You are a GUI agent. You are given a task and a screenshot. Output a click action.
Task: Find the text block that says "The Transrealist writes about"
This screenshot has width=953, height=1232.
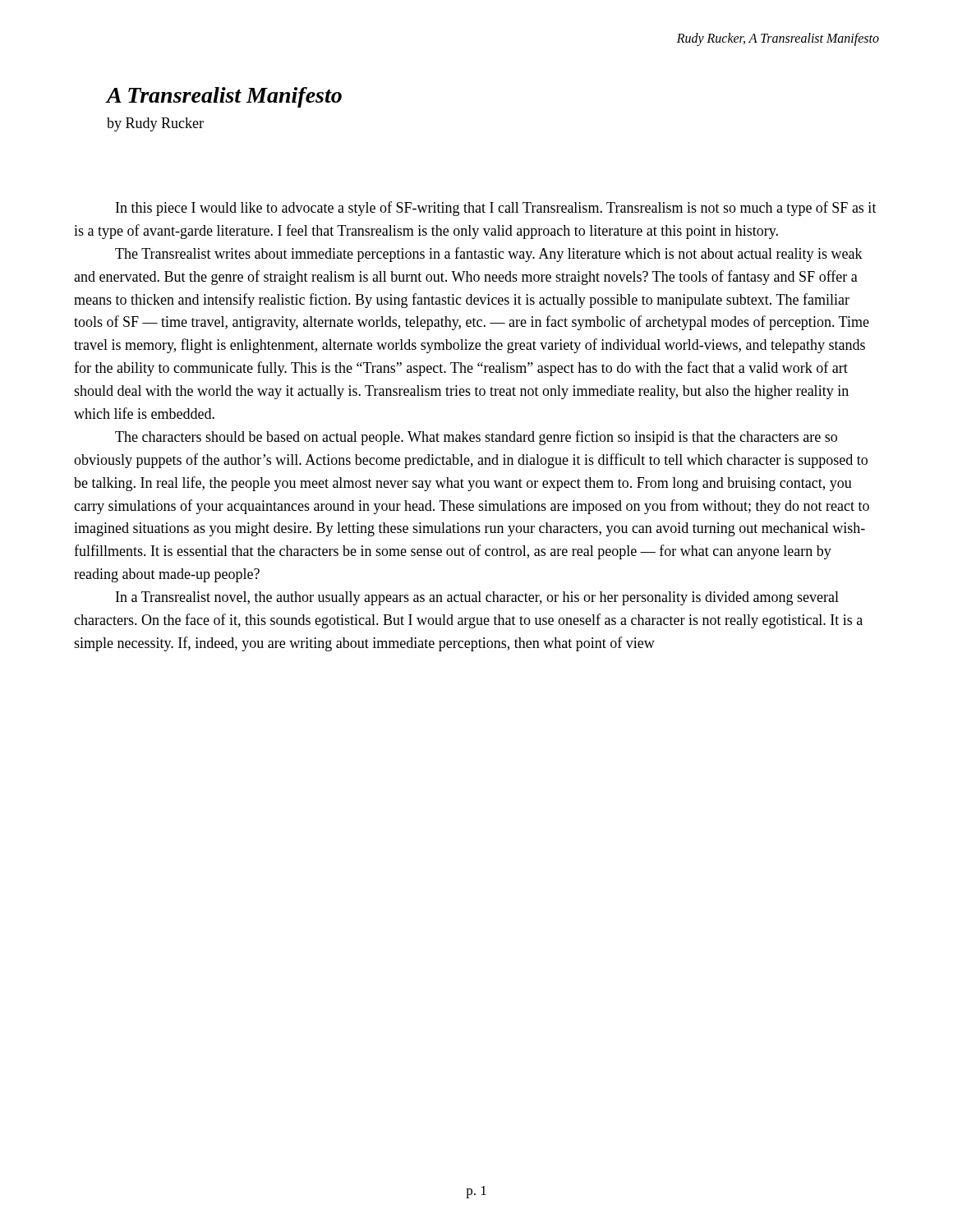tap(476, 335)
